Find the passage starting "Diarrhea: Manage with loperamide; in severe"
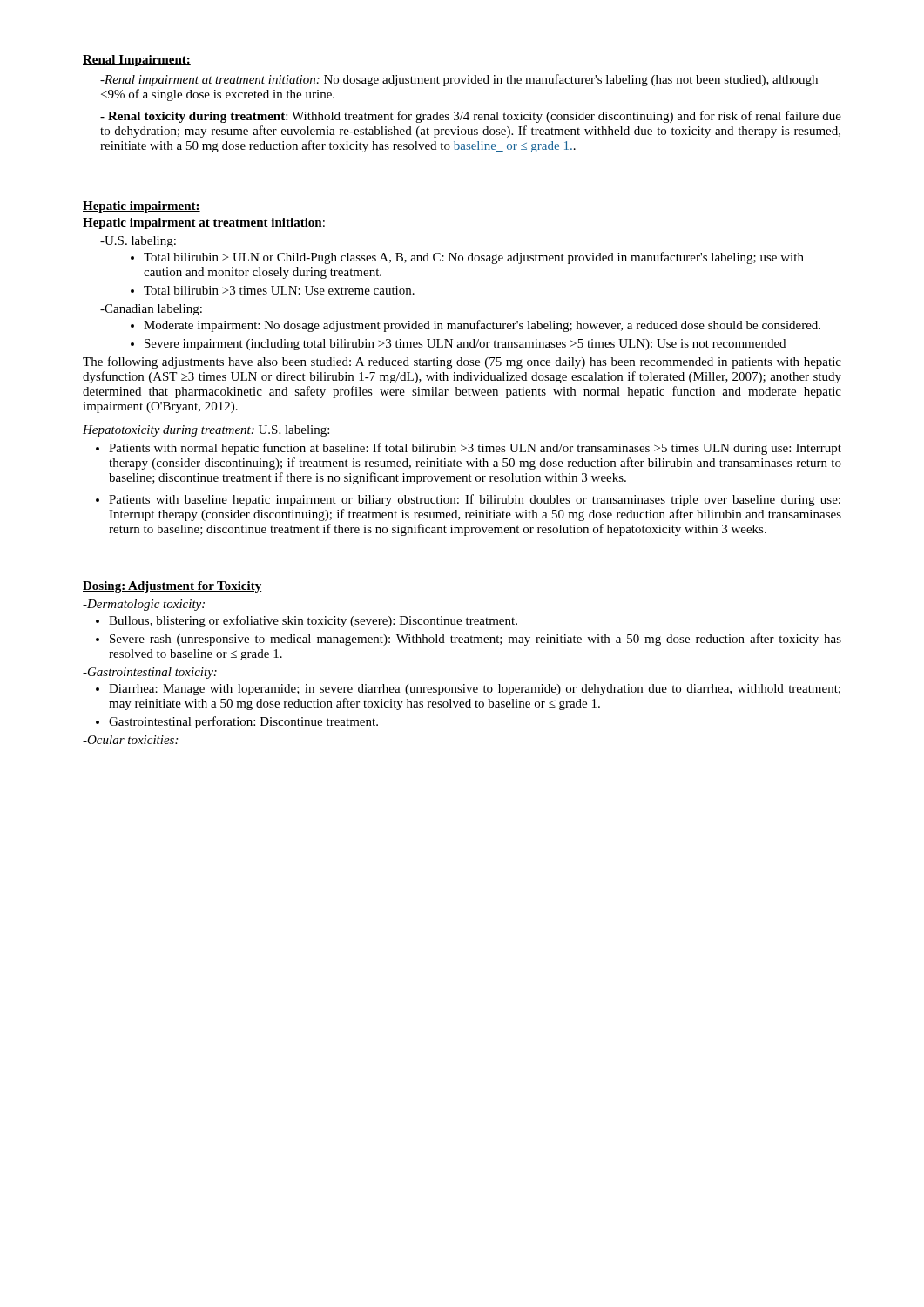This screenshot has width=924, height=1307. click(x=462, y=705)
